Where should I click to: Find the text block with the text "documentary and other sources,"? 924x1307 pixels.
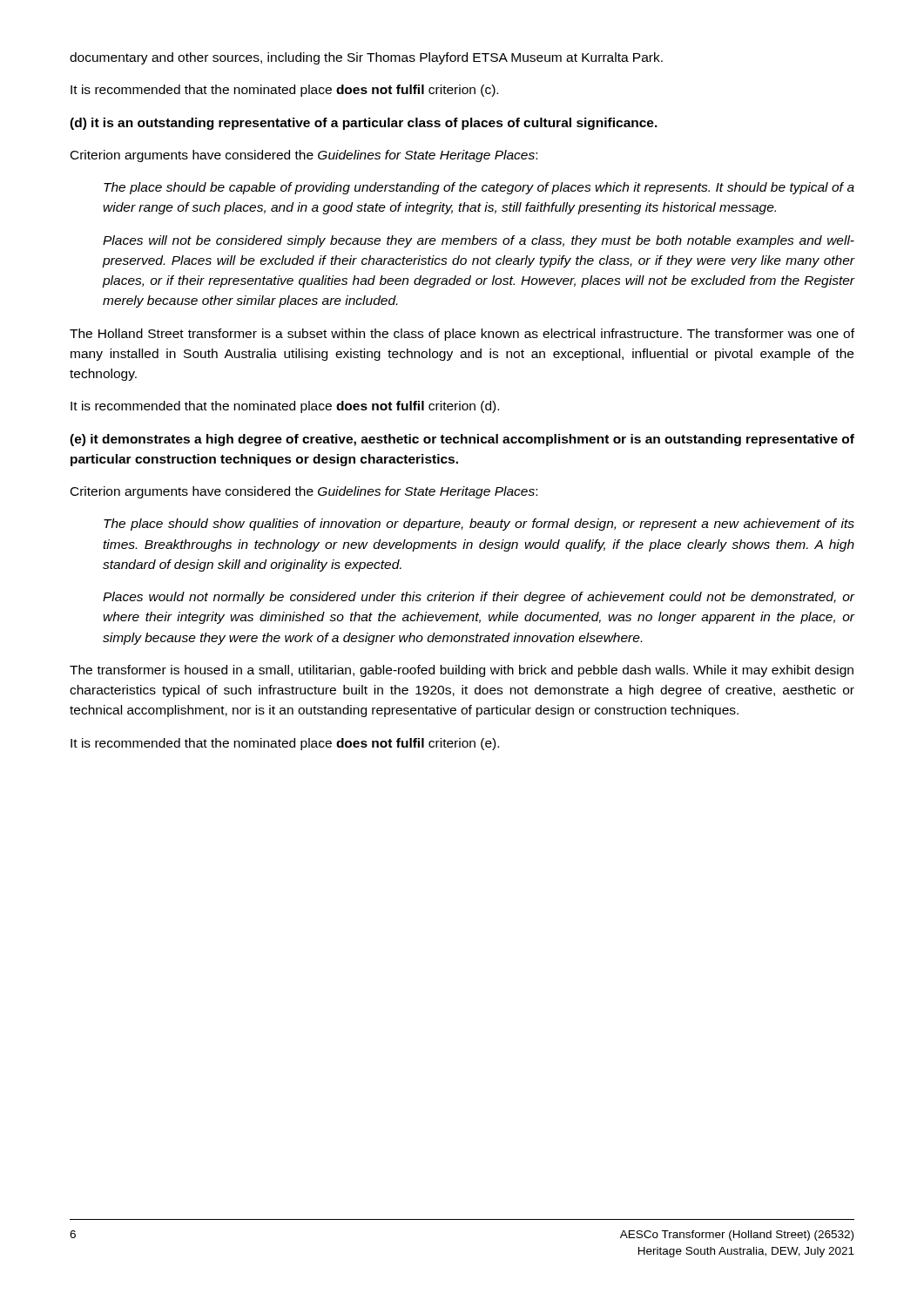click(367, 57)
